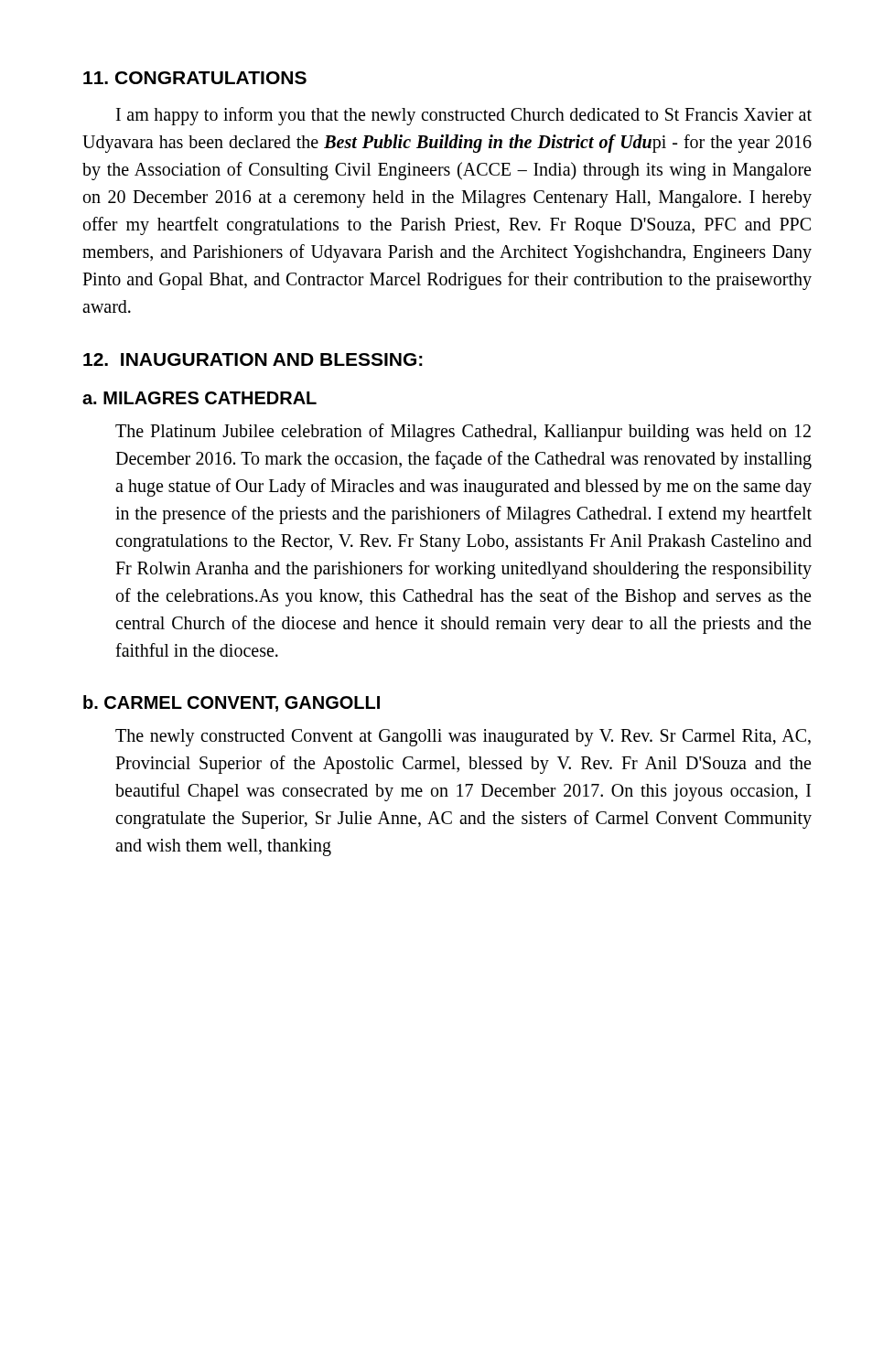The image size is (894, 1372).
Task: Locate the section header that opens with "12. INAUGURATION AND"
Action: coord(253,359)
